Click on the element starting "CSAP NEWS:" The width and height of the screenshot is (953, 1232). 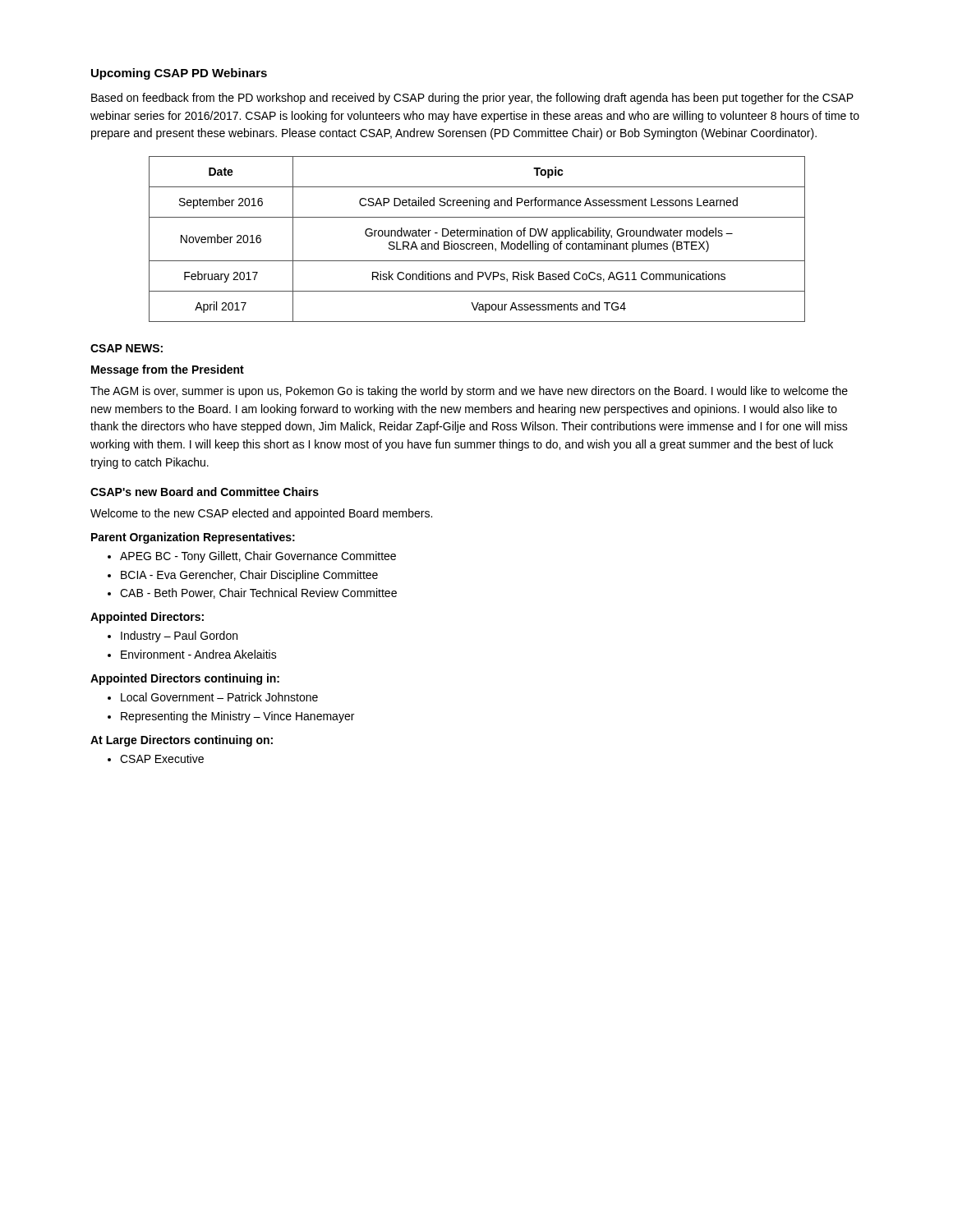[x=127, y=348]
